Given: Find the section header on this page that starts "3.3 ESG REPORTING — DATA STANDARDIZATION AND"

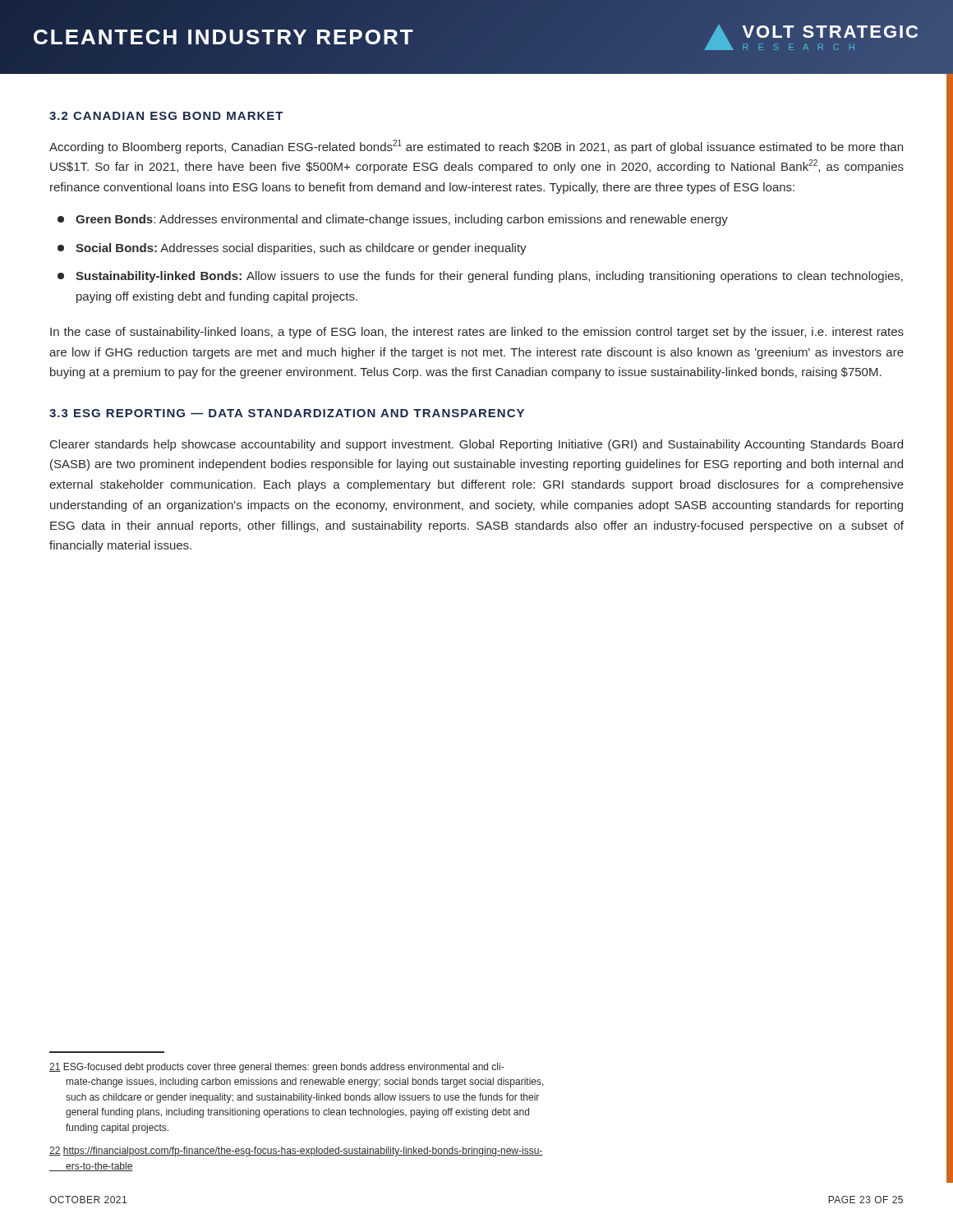Looking at the screenshot, I should pyautogui.click(x=287, y=413).
